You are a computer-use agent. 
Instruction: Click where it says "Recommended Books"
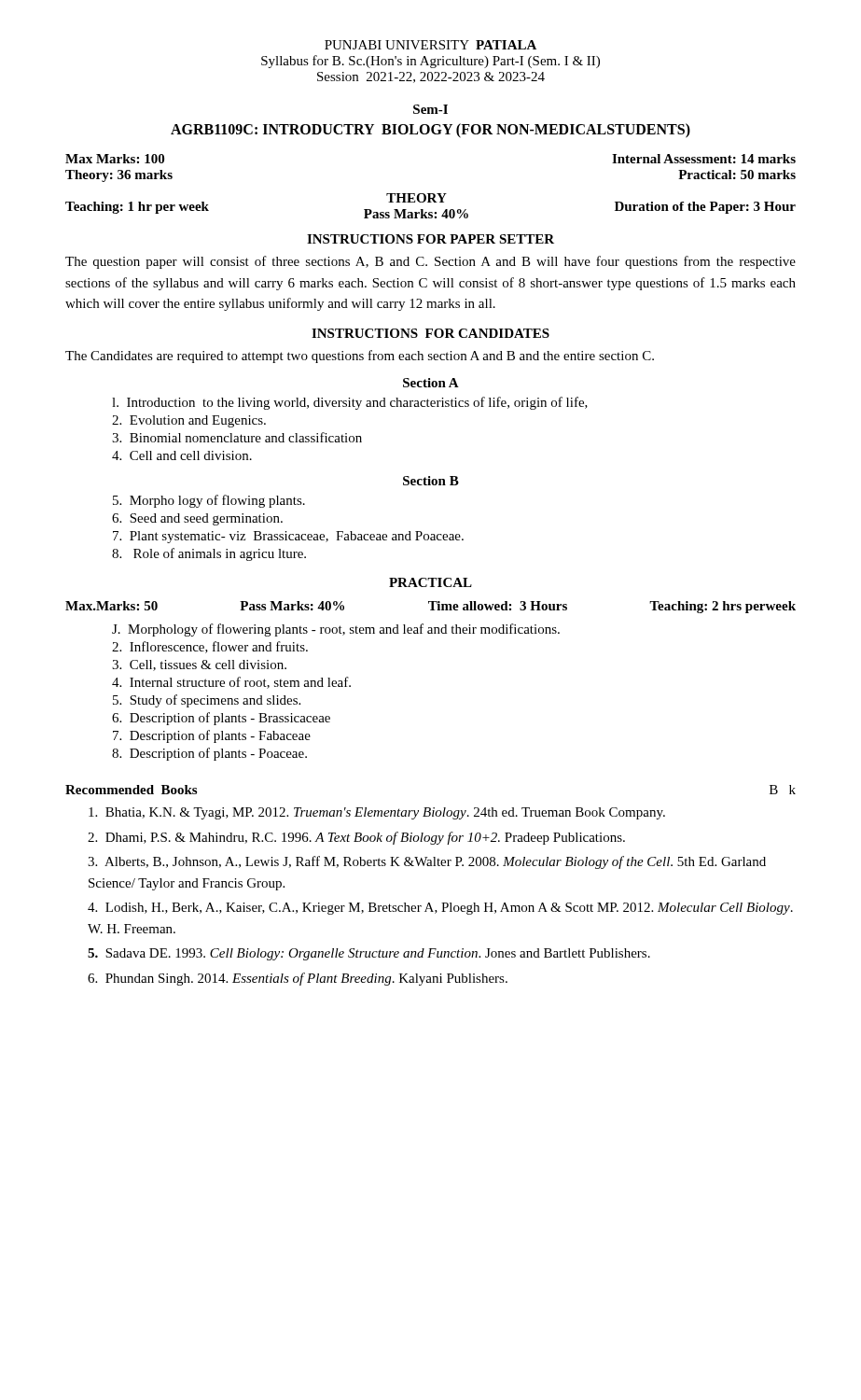tap(131, 790)
